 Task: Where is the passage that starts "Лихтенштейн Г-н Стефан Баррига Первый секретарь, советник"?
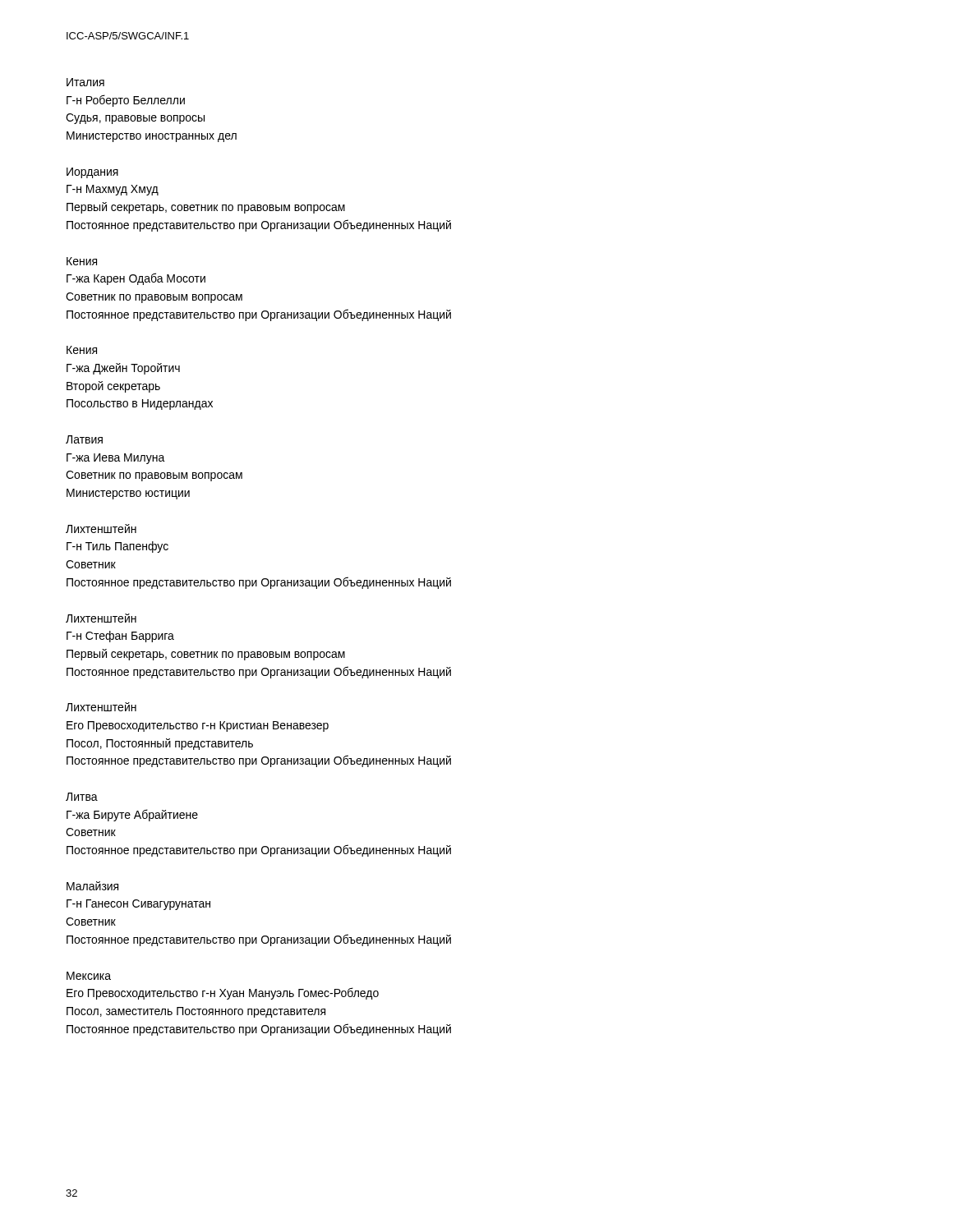click(259, 645)
